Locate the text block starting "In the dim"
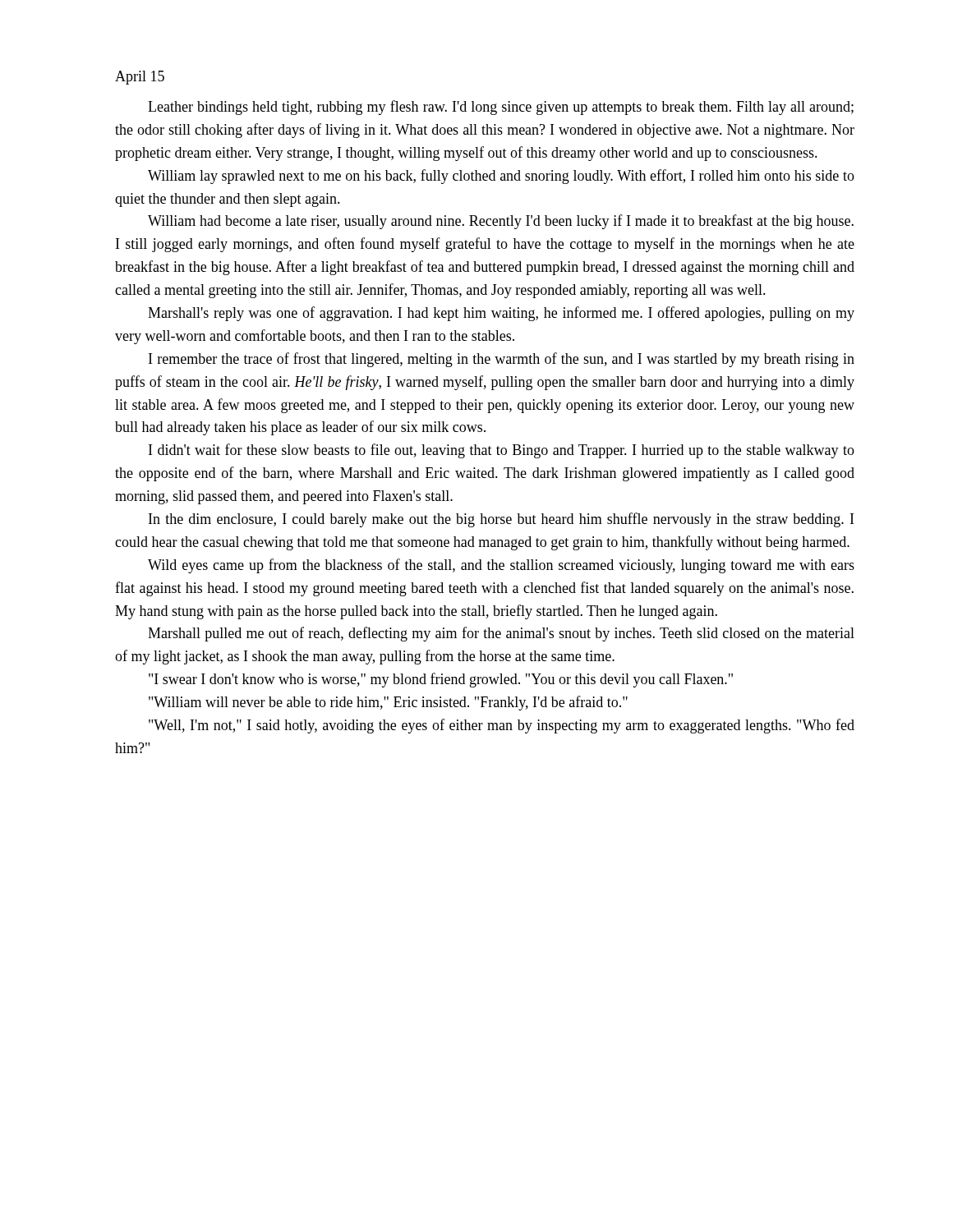 tap(485, 531)
